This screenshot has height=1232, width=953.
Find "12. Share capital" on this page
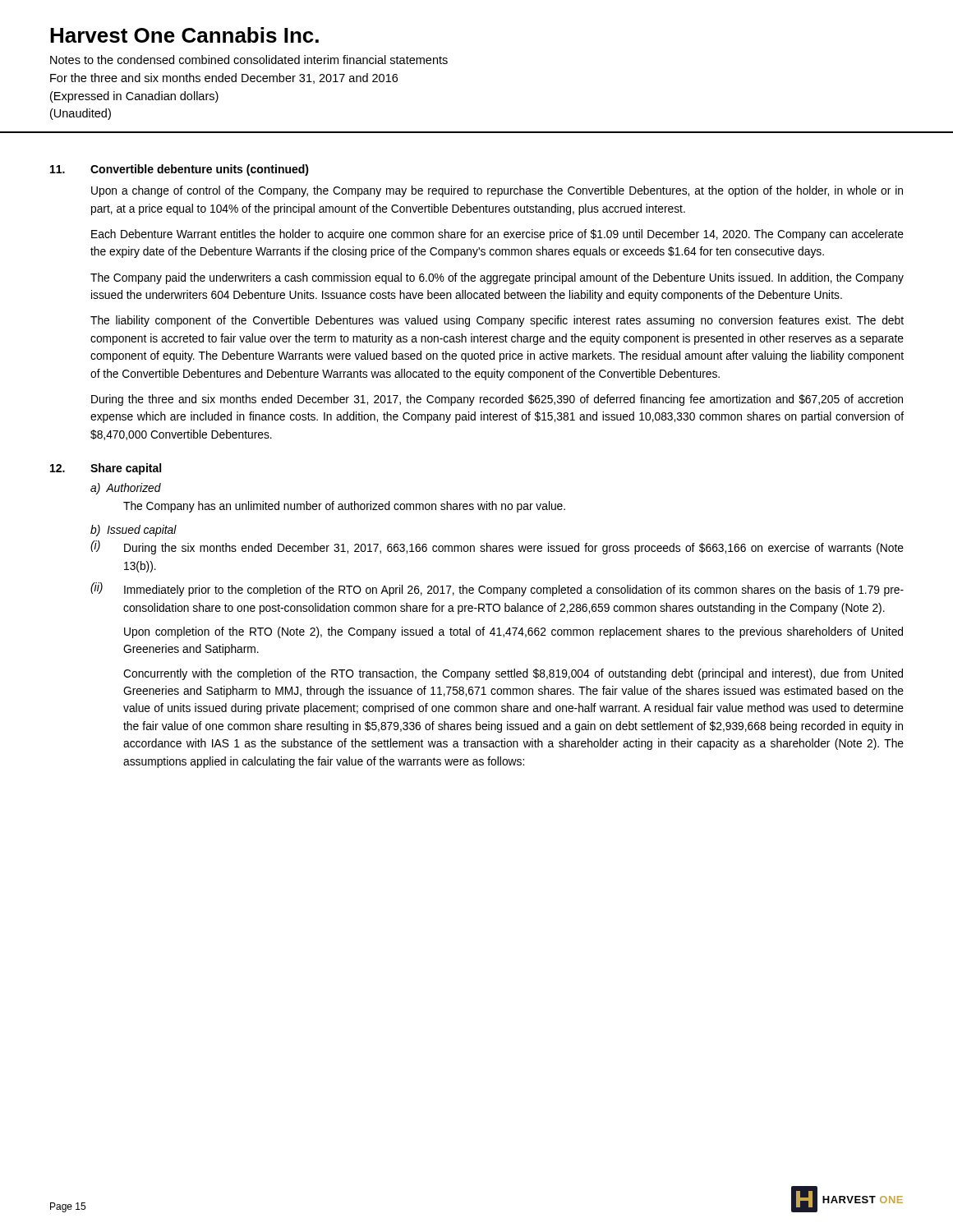tap(106, 468)
